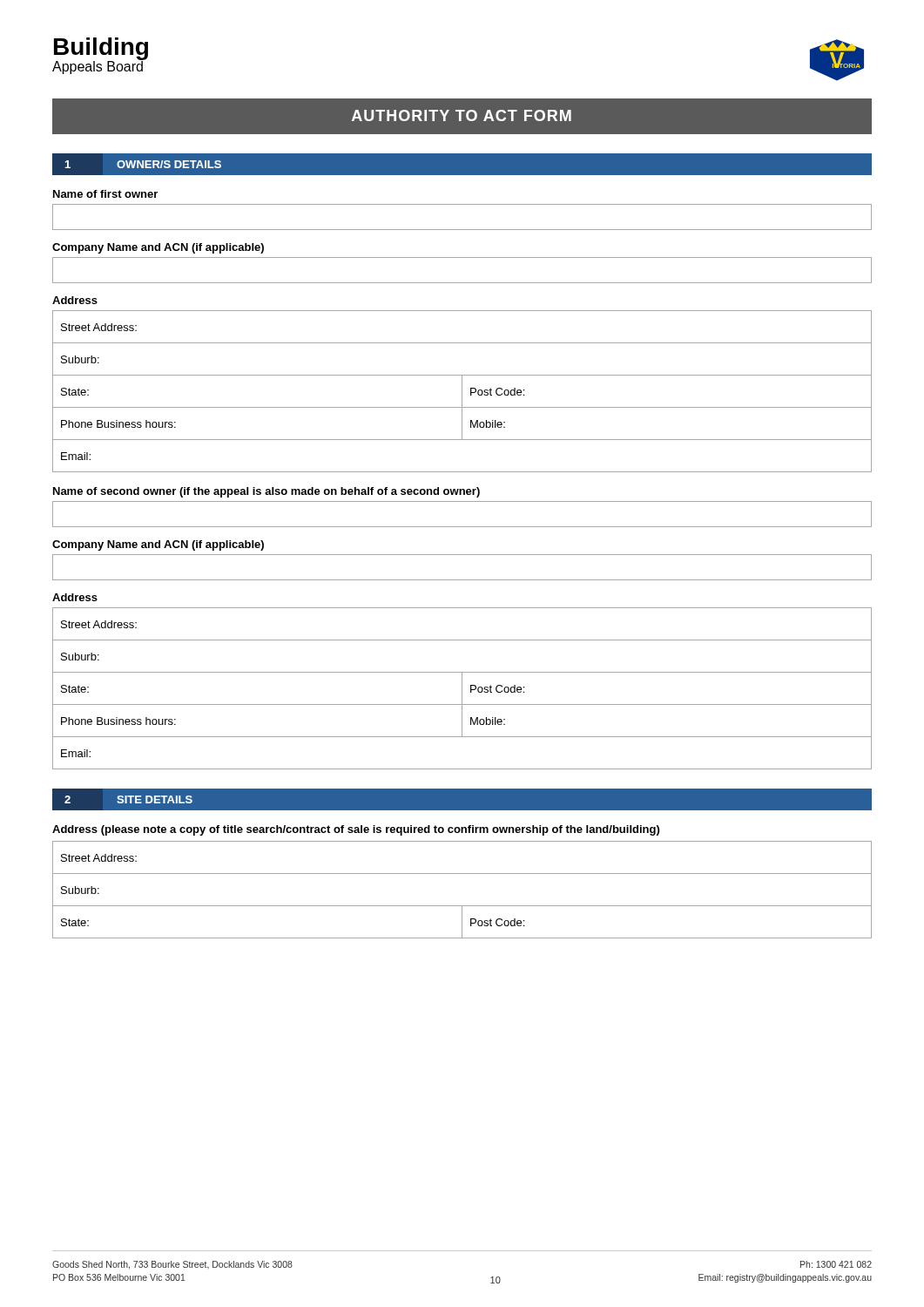Click on the text block that reads "Name of second owner (if the appeal"
924x1307 pixels.
tap(266, 491)
